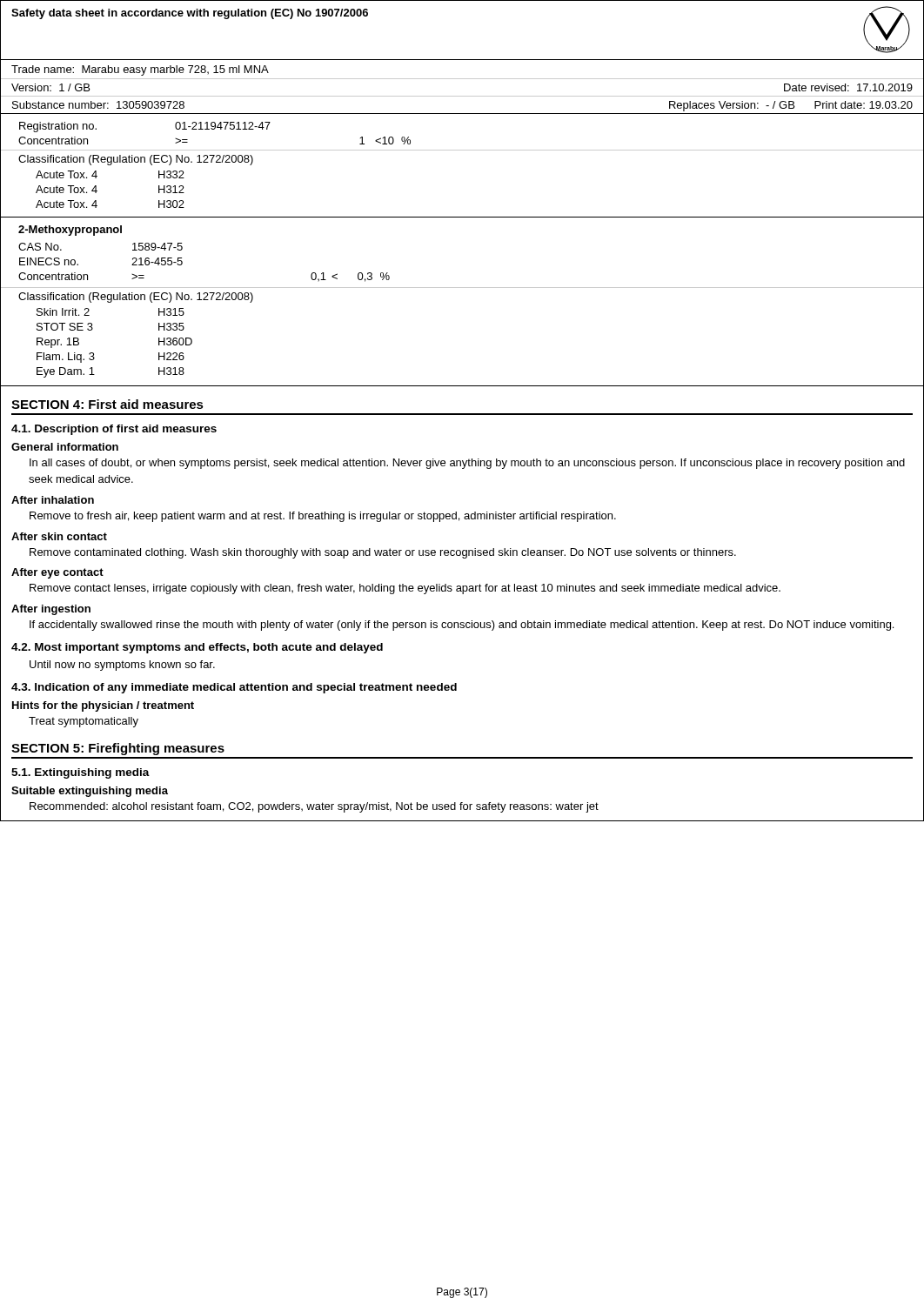
Task: Find the text block starting "Until now no symptoms known so far."
Action: click(122, 664)
